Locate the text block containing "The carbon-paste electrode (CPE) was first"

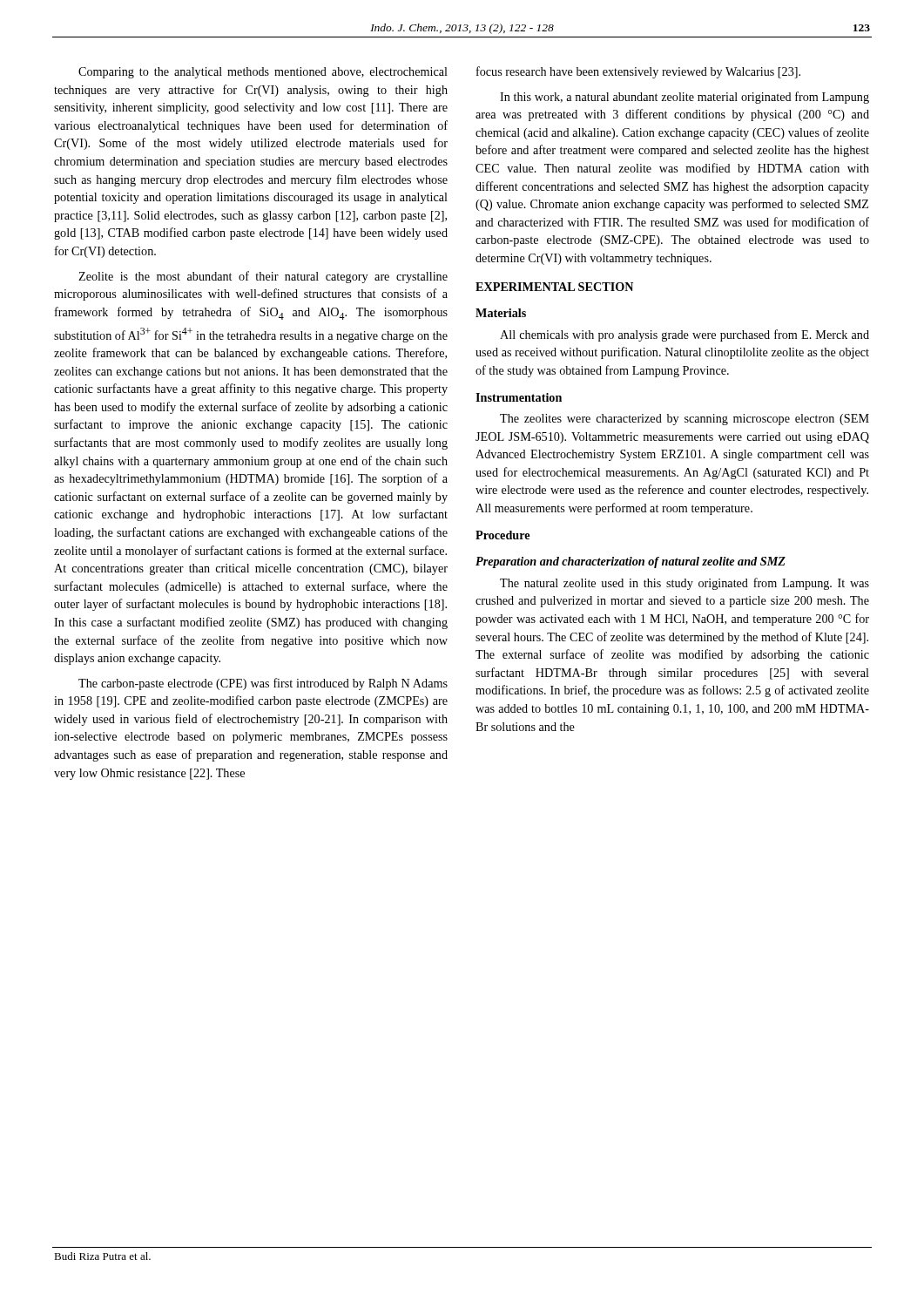pos(251,728)
